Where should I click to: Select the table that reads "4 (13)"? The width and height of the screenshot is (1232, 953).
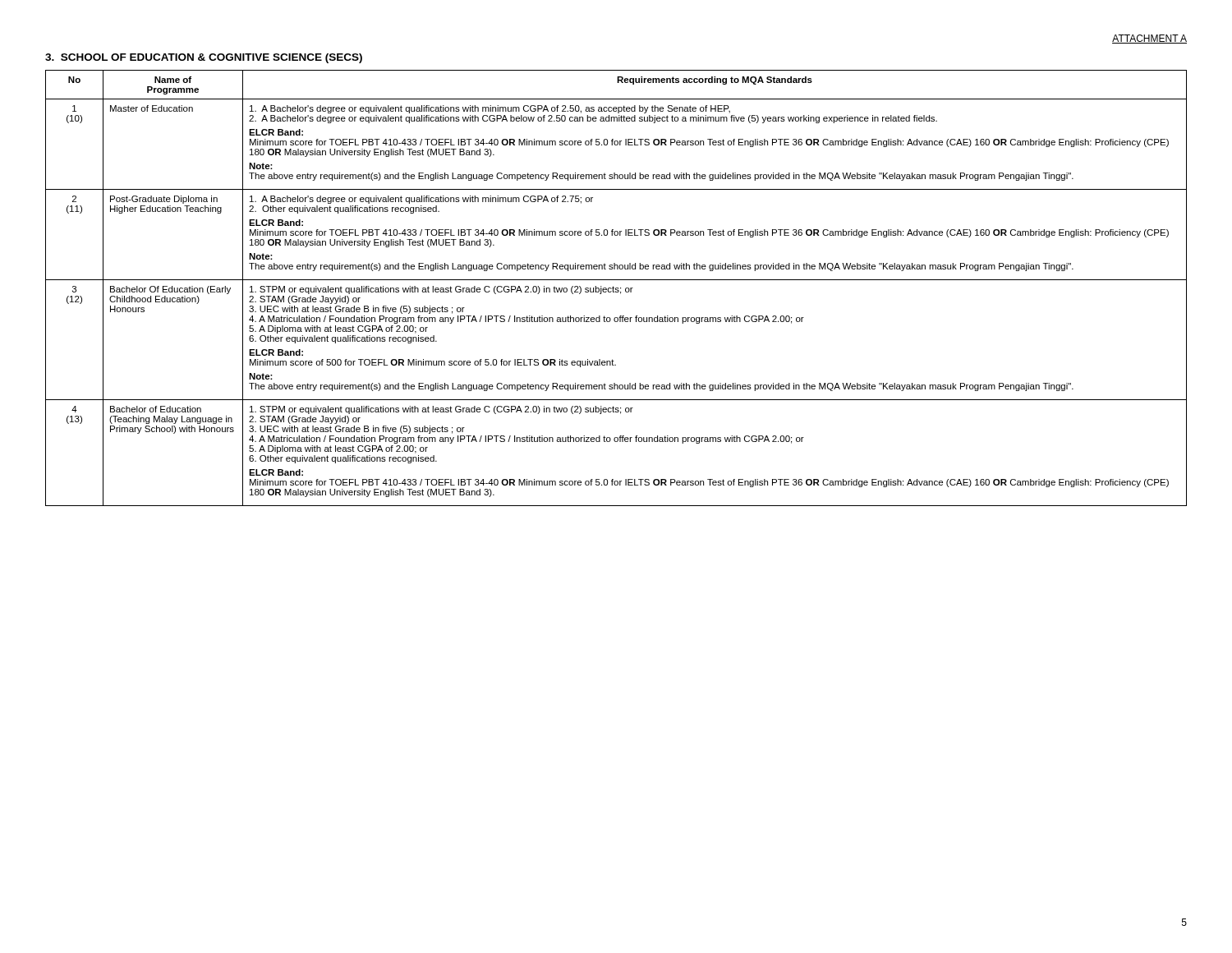[616, 288]
